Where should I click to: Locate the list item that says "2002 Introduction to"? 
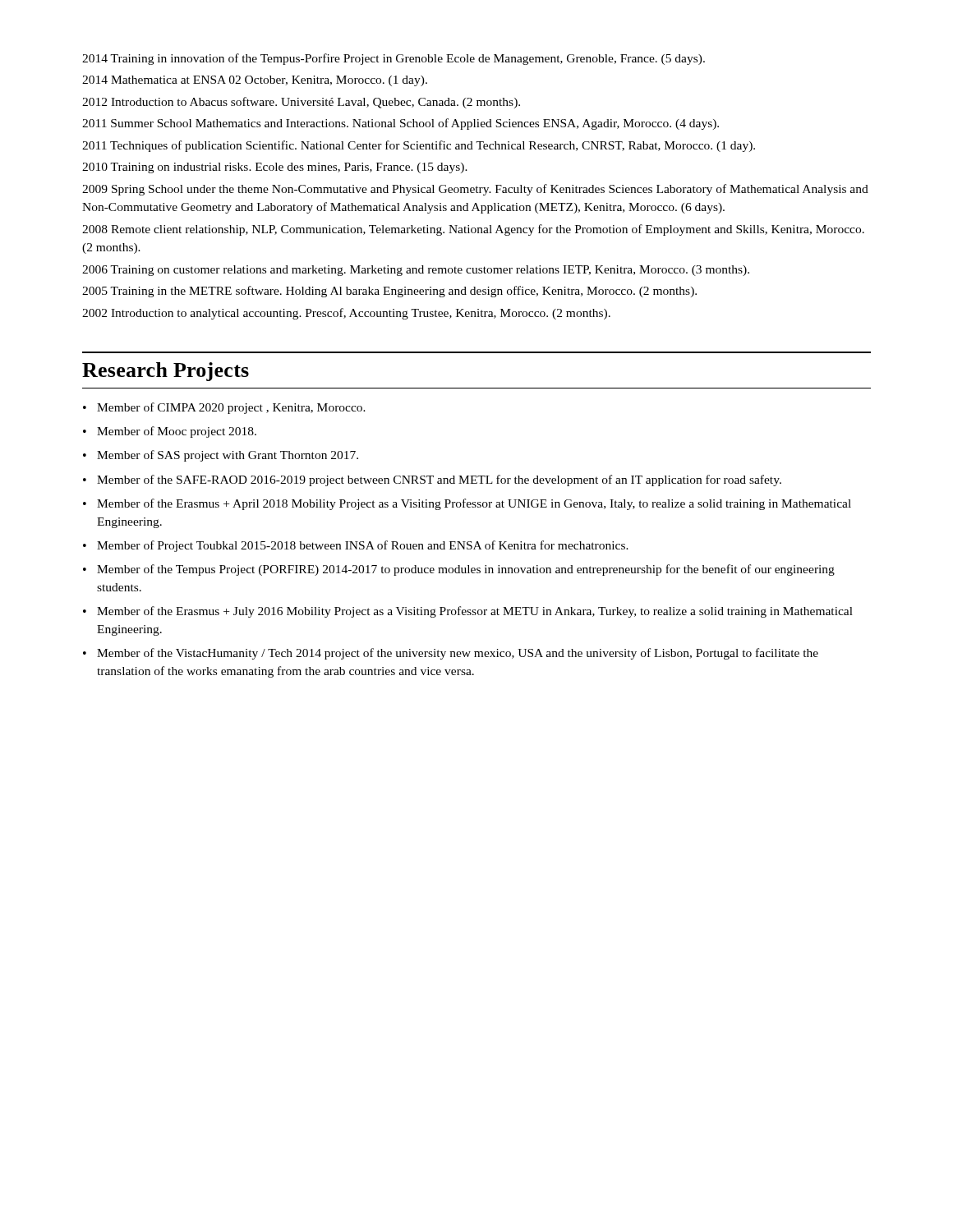(x=347, y=312)
